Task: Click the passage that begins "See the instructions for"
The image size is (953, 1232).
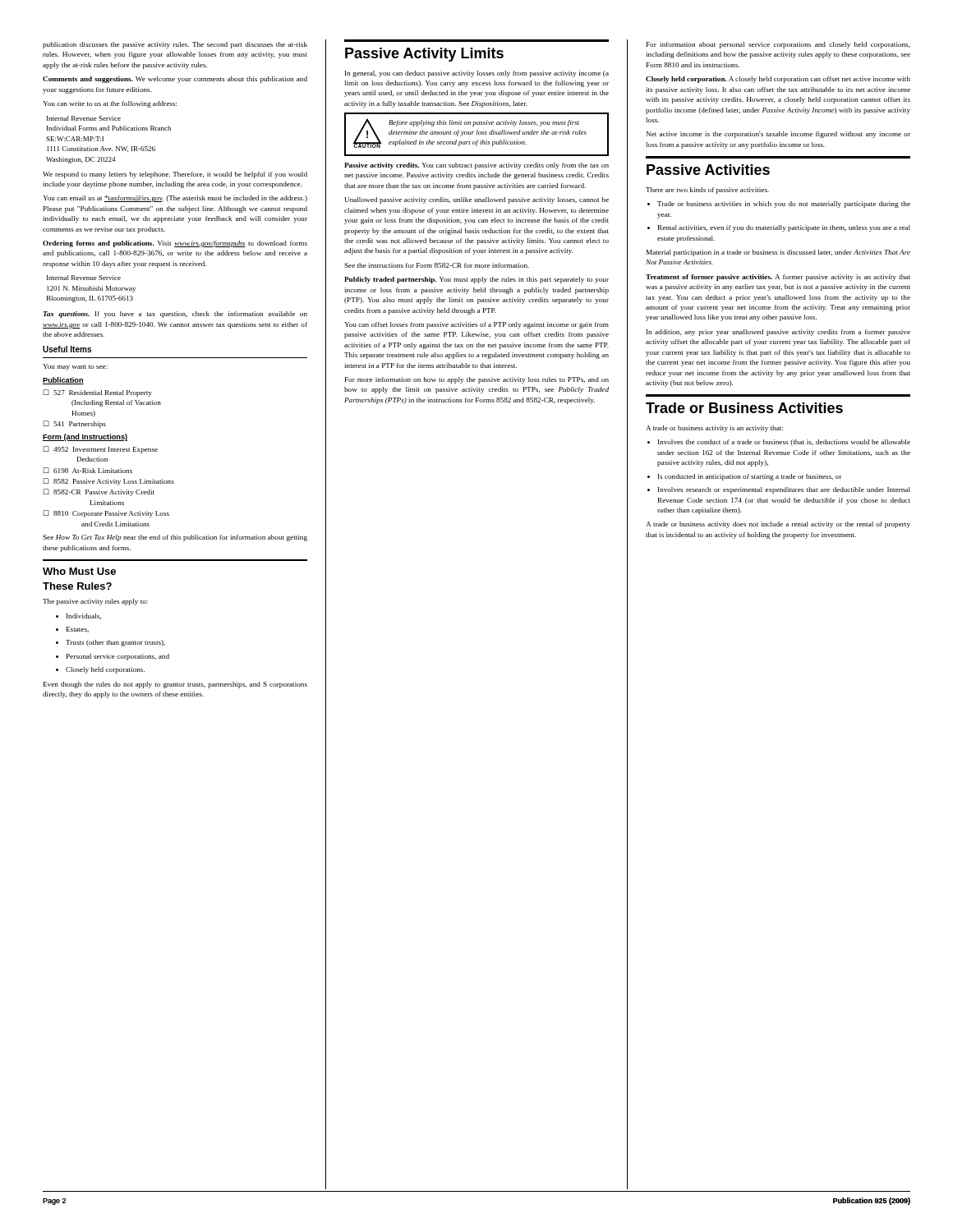Action: [476, 265]
